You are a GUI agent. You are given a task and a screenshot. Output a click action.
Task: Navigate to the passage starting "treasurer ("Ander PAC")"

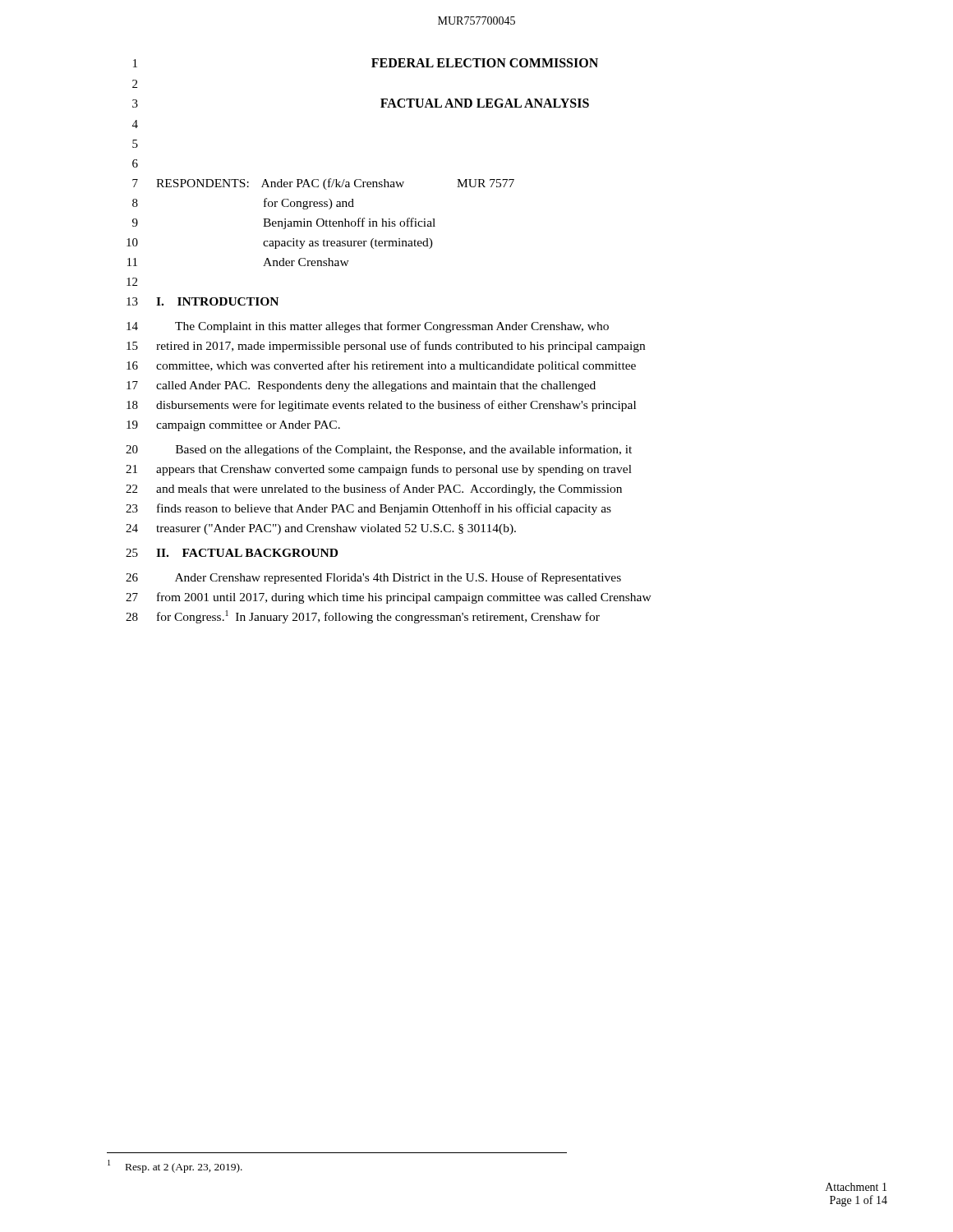(x=336, y=528)
